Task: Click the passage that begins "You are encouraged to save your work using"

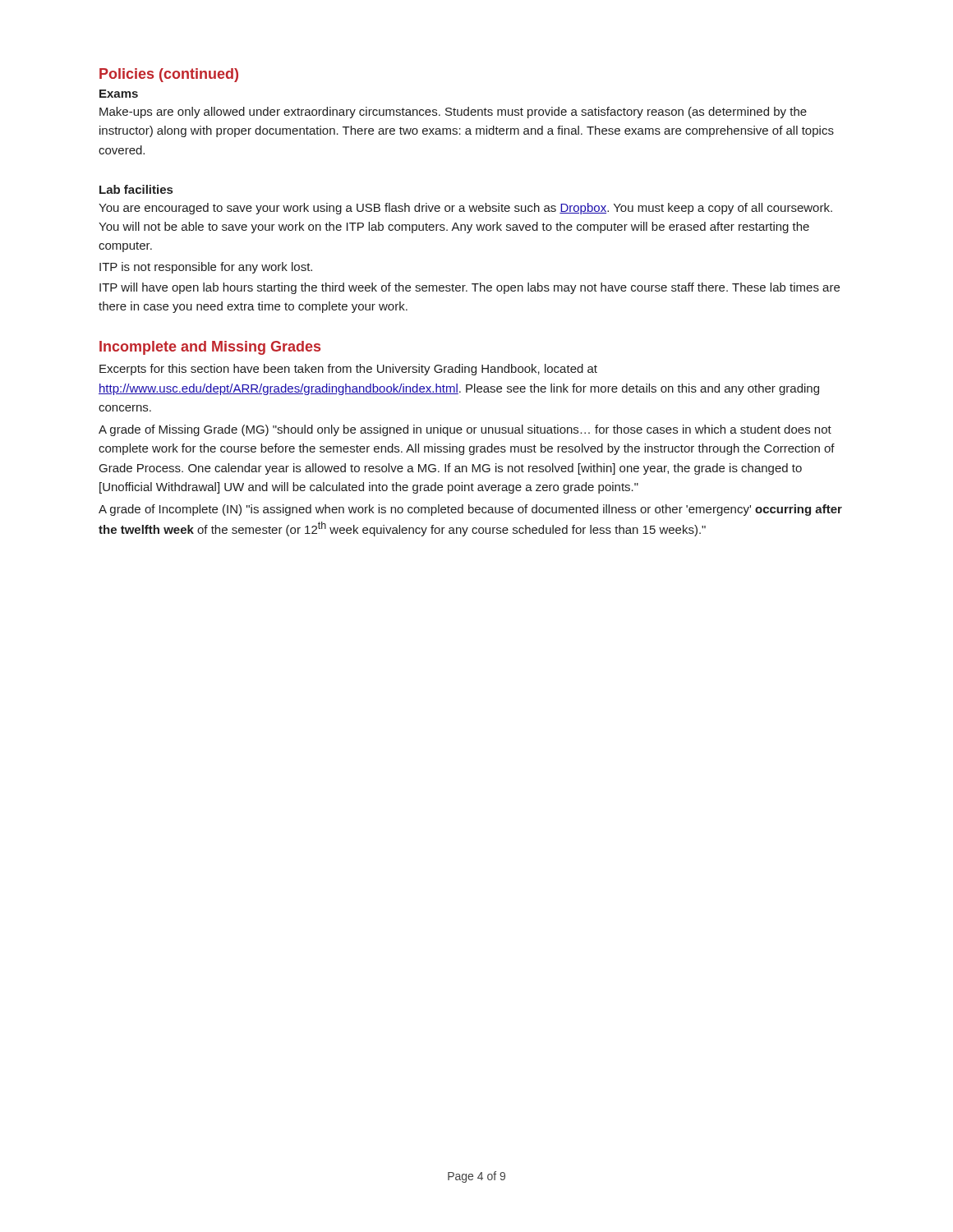Action: click(466, 226)
